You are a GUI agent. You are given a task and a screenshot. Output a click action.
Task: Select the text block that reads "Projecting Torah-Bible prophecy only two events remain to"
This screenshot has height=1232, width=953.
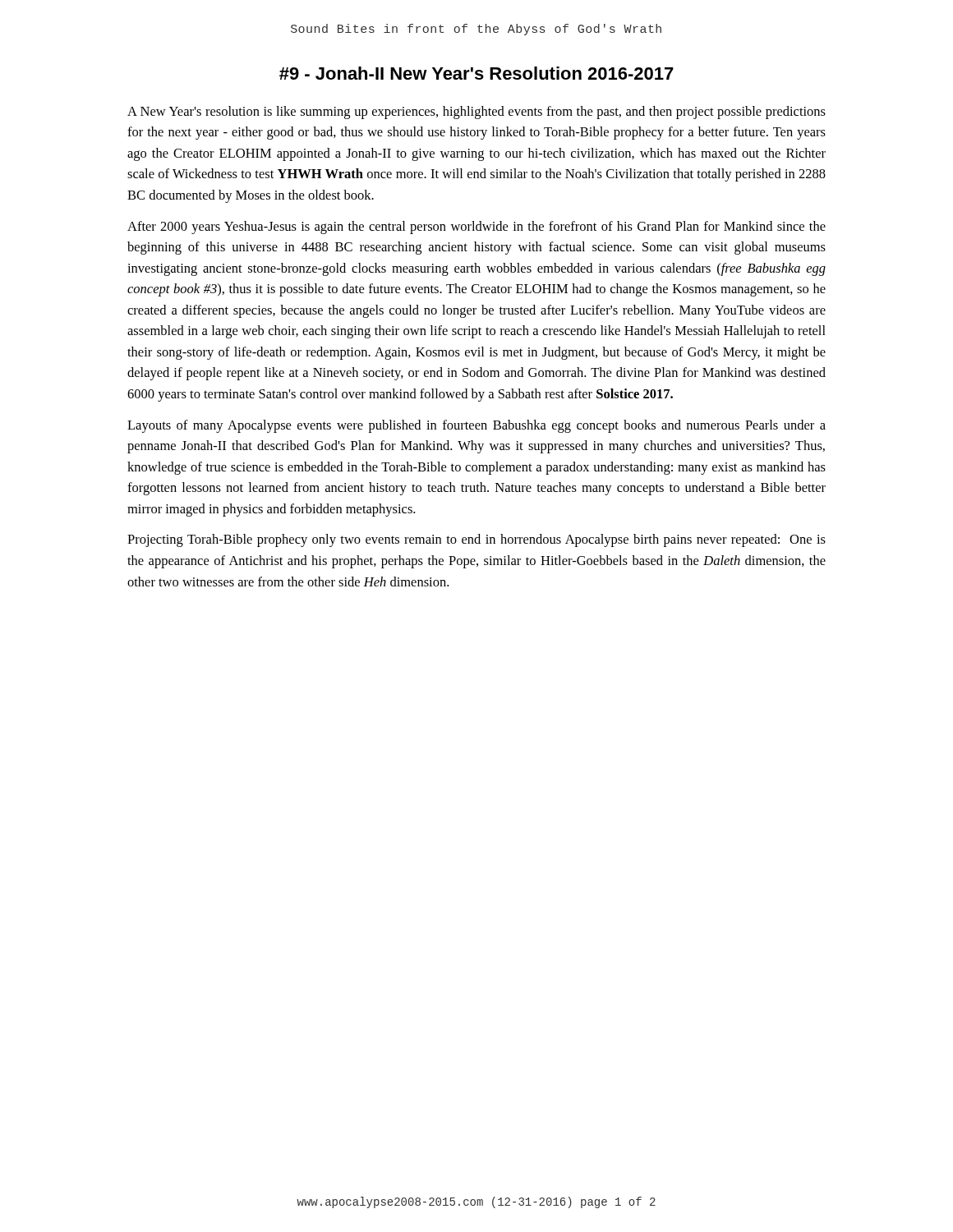point(476,560)
